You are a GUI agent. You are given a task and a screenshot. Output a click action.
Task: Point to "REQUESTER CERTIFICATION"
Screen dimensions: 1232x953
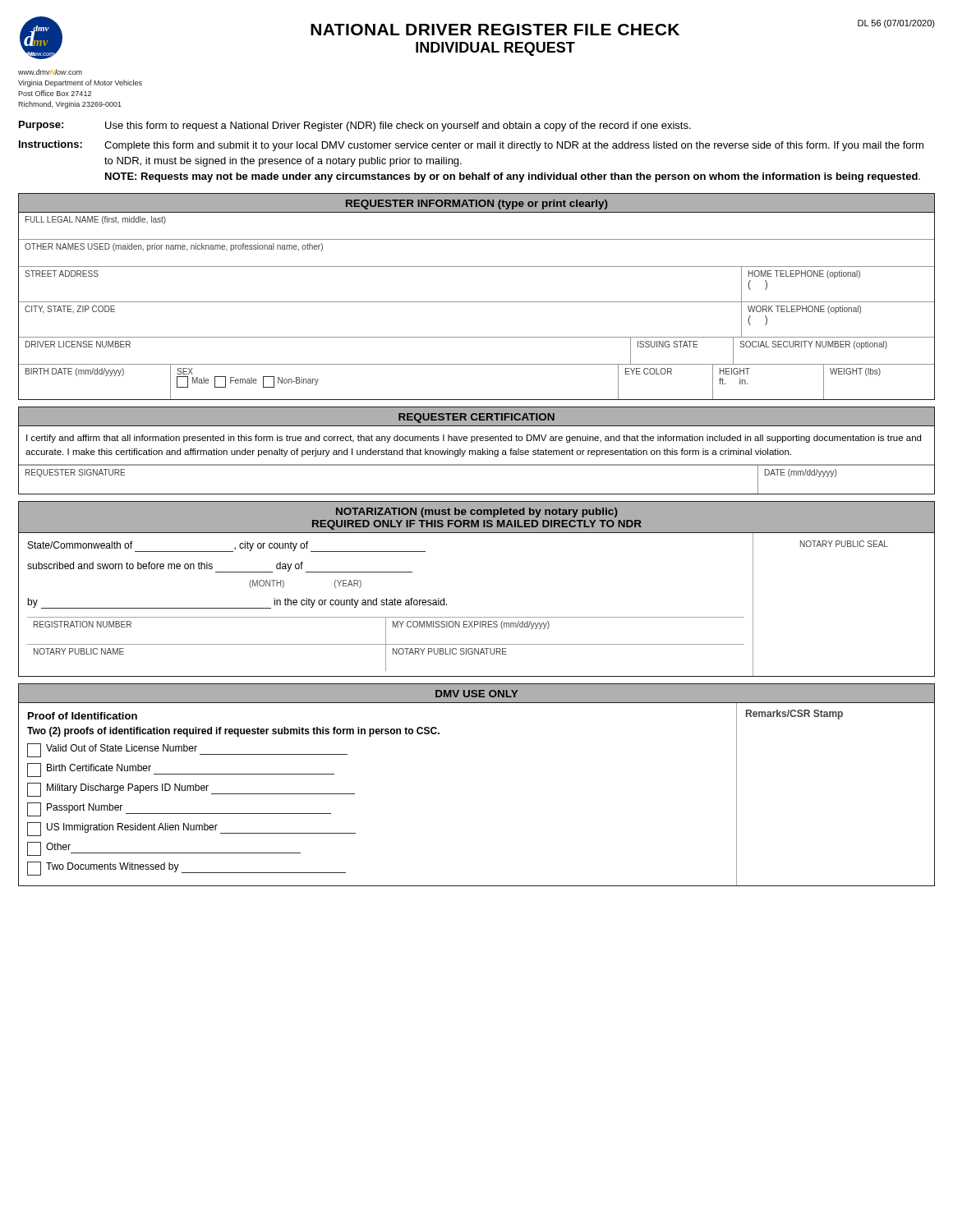coord(476,416)
